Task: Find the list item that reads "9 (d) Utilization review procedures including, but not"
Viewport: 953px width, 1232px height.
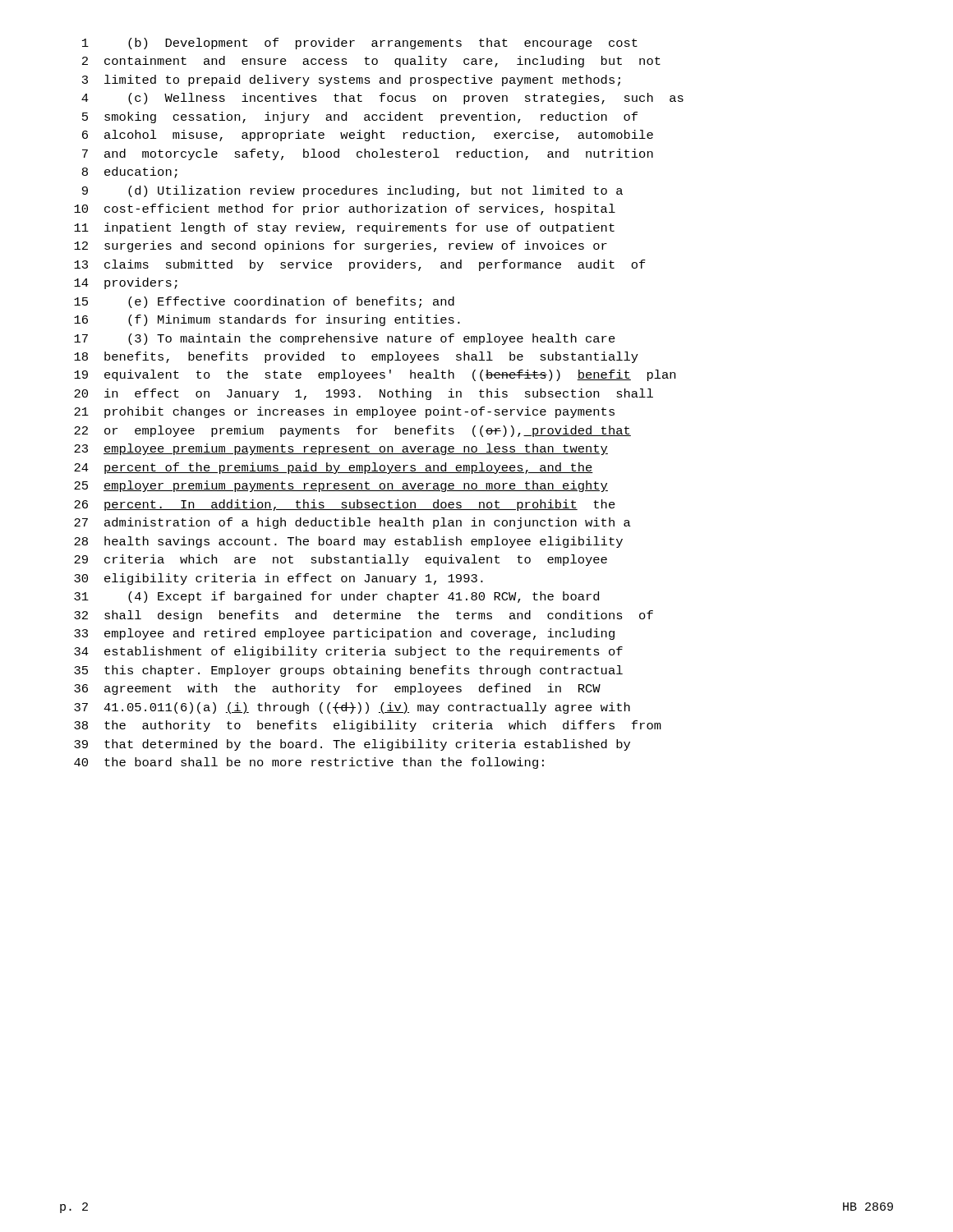Action: point(476,191)
